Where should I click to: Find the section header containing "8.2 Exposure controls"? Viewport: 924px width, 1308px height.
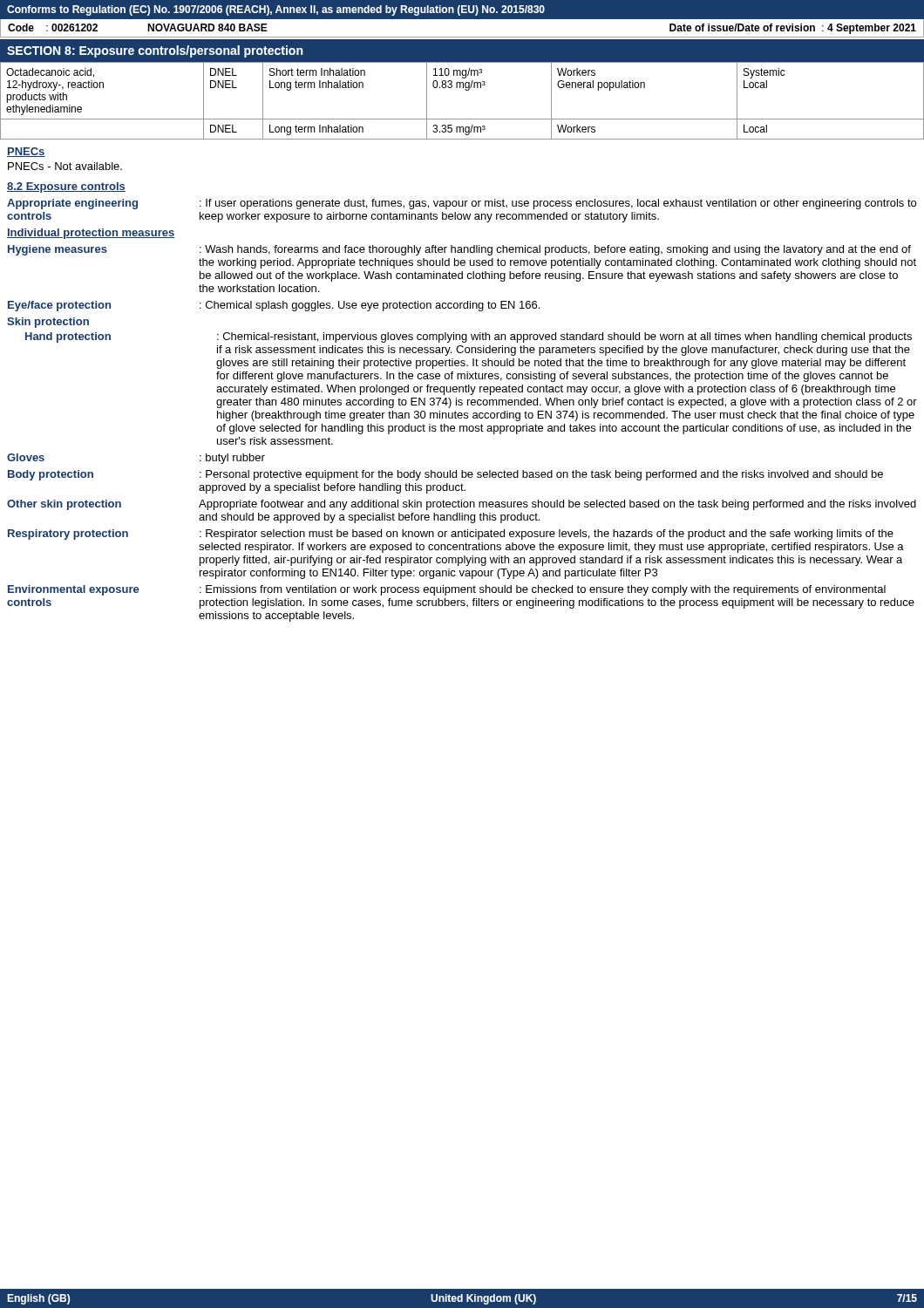click(66, 186)
